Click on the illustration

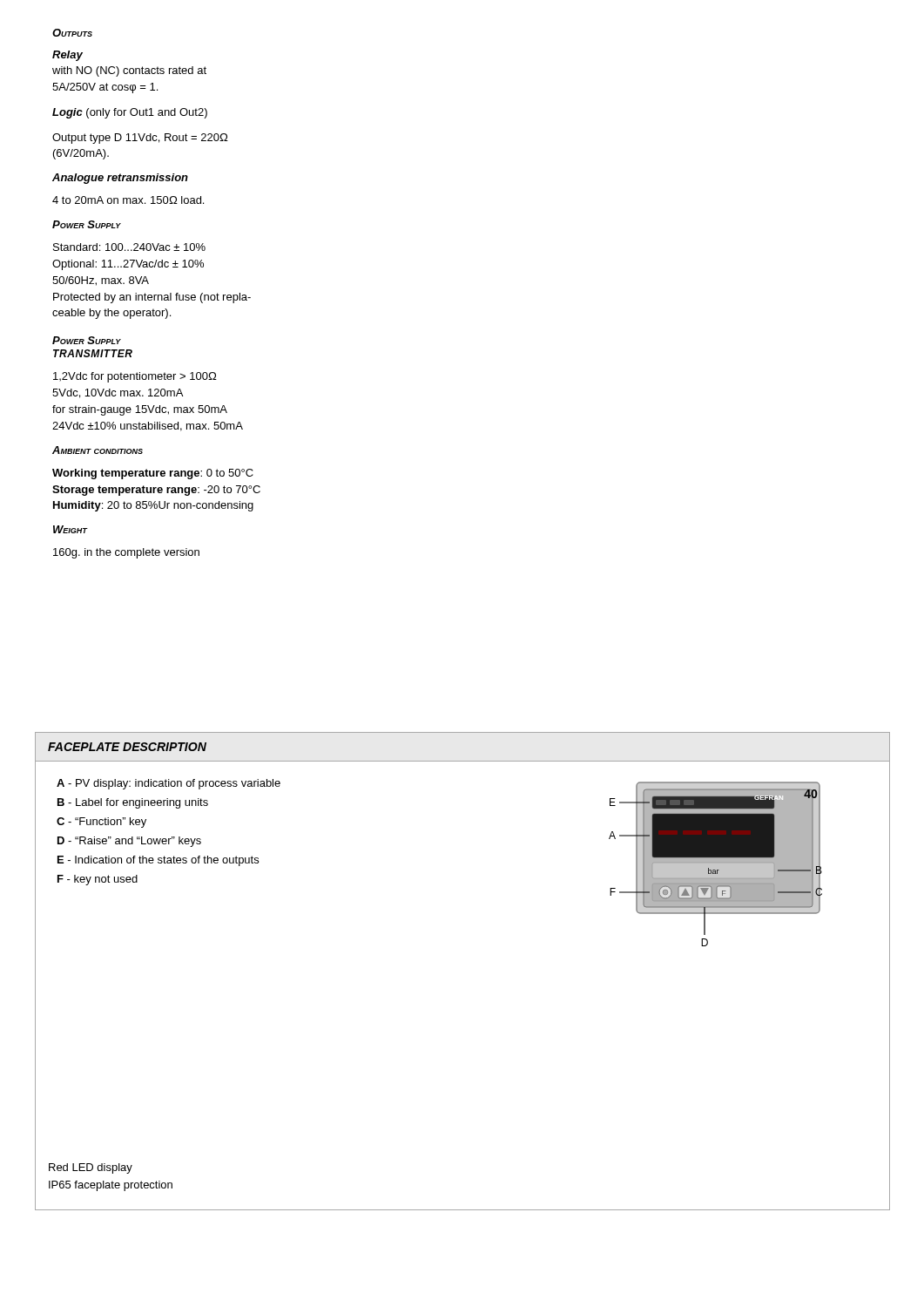coord(732,880)
